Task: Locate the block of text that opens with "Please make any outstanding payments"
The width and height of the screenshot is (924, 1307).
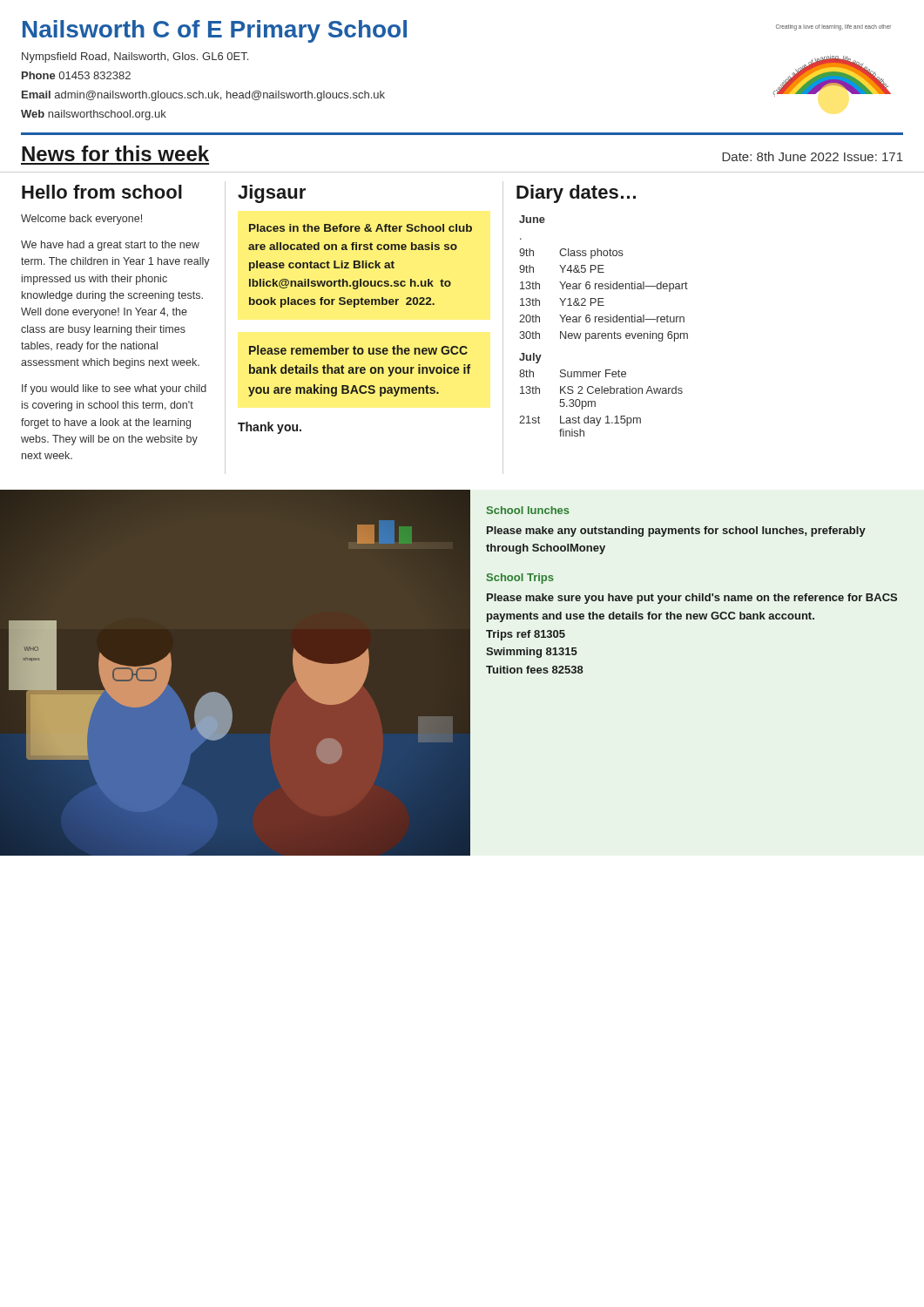Action: click(676, 539)
